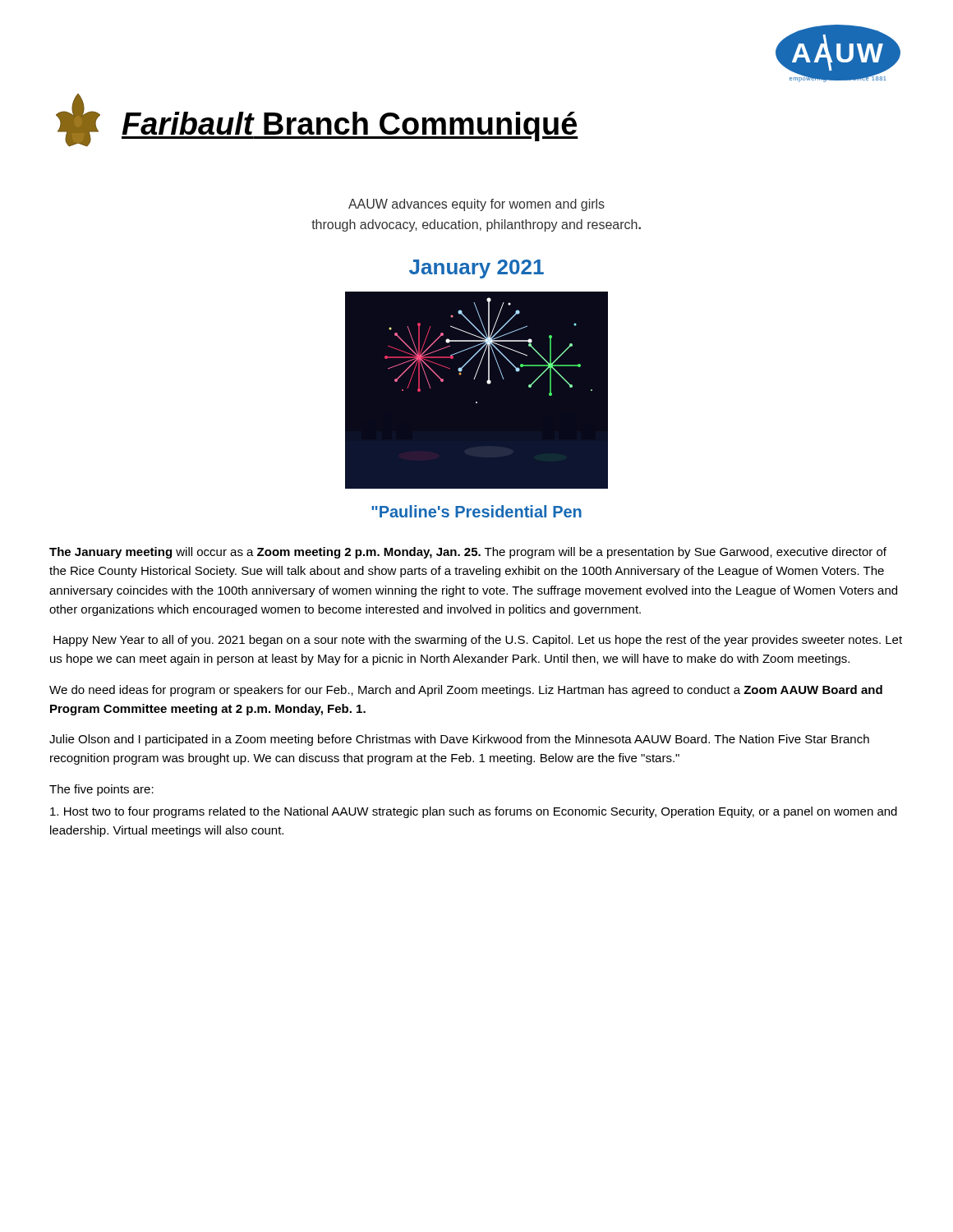Select the element starting "Host two to"
Image resolution: width=953 pixels, height=1232 pixels.
point(476,821)
